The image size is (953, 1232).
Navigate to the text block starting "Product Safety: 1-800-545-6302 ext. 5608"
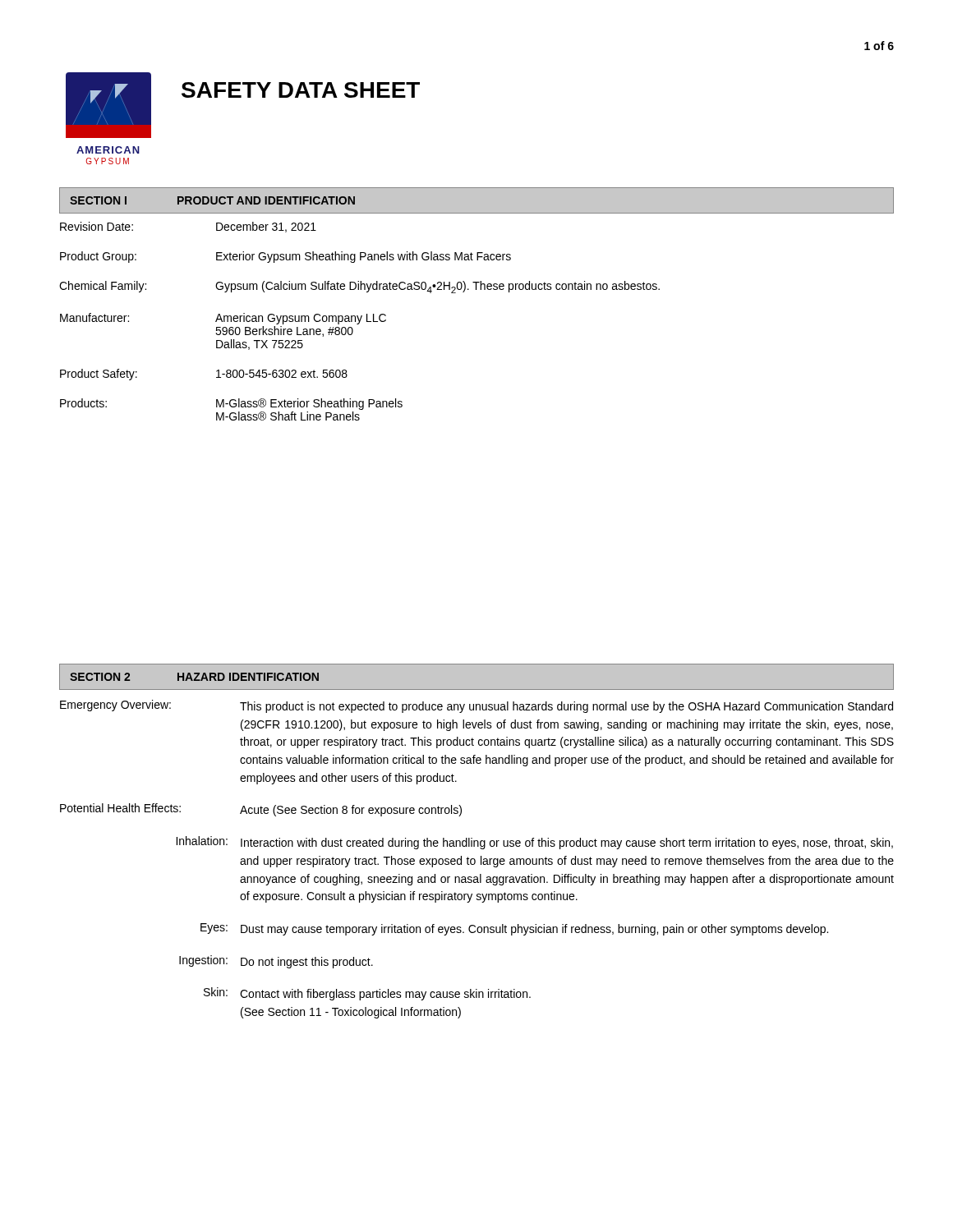tap(94, 373)
